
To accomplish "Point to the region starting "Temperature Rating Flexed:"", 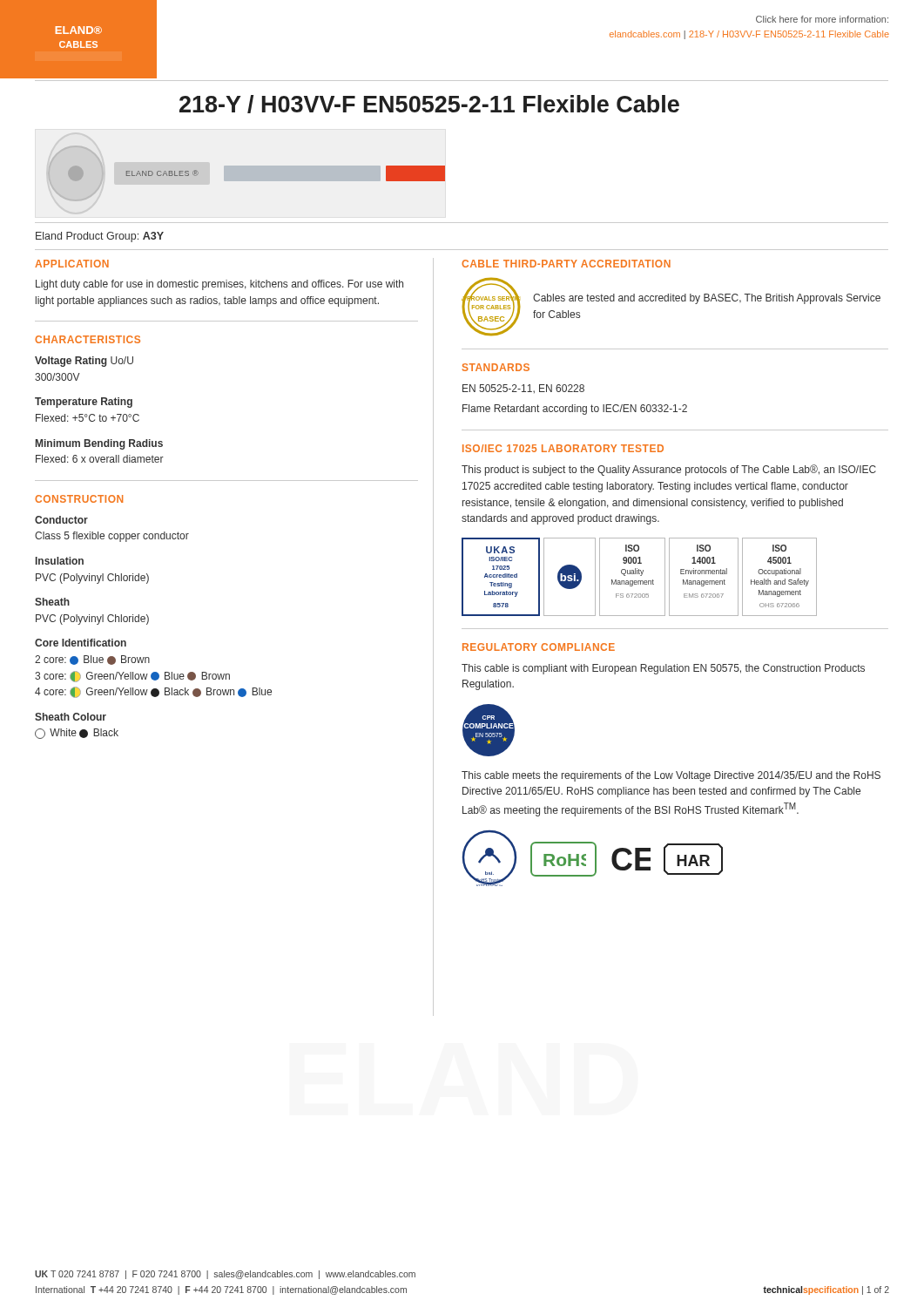I will (87, 410).
